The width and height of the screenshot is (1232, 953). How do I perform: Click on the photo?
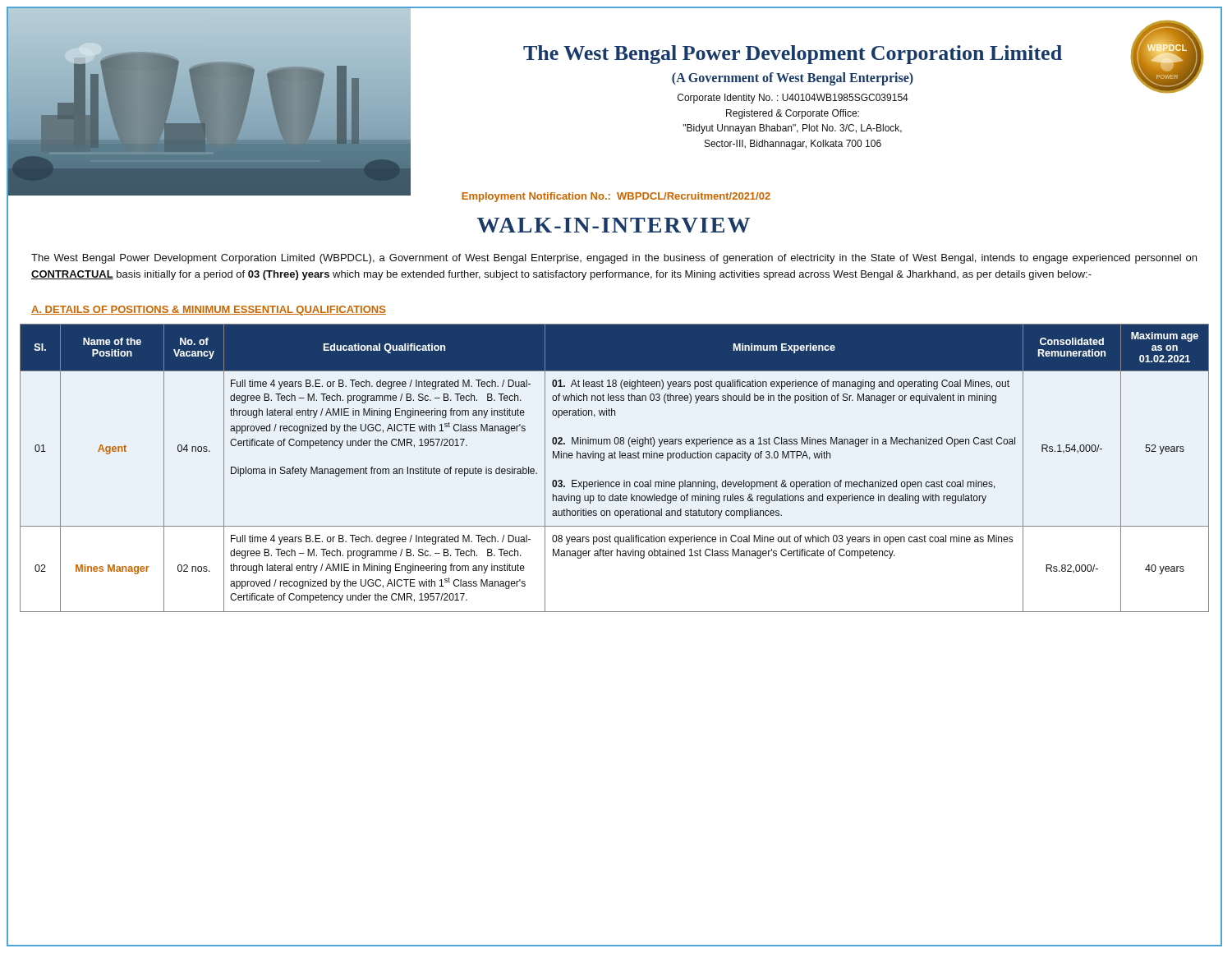click(x=209, y=102)
